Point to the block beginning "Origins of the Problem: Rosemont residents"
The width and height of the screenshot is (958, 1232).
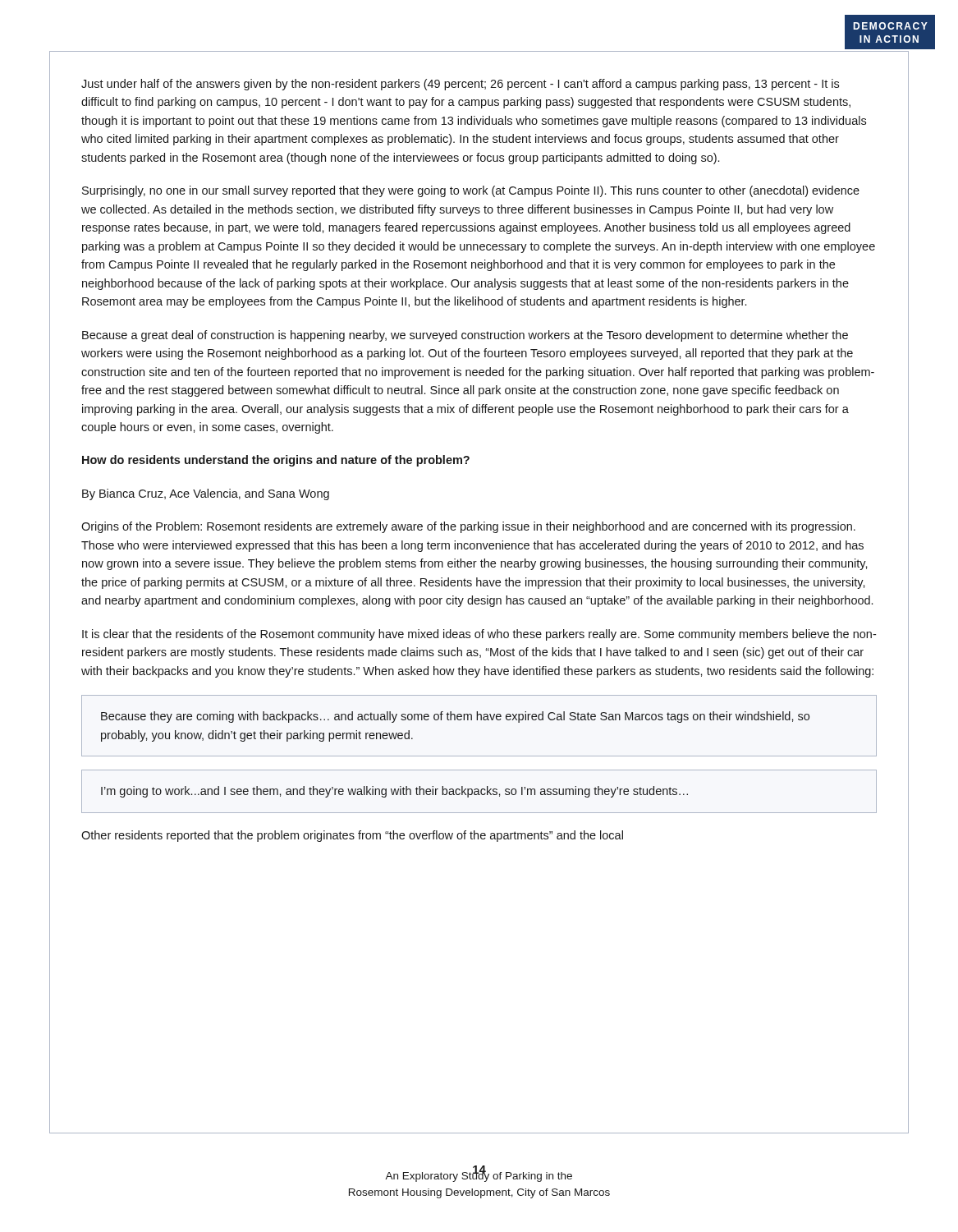click(479, 564)
